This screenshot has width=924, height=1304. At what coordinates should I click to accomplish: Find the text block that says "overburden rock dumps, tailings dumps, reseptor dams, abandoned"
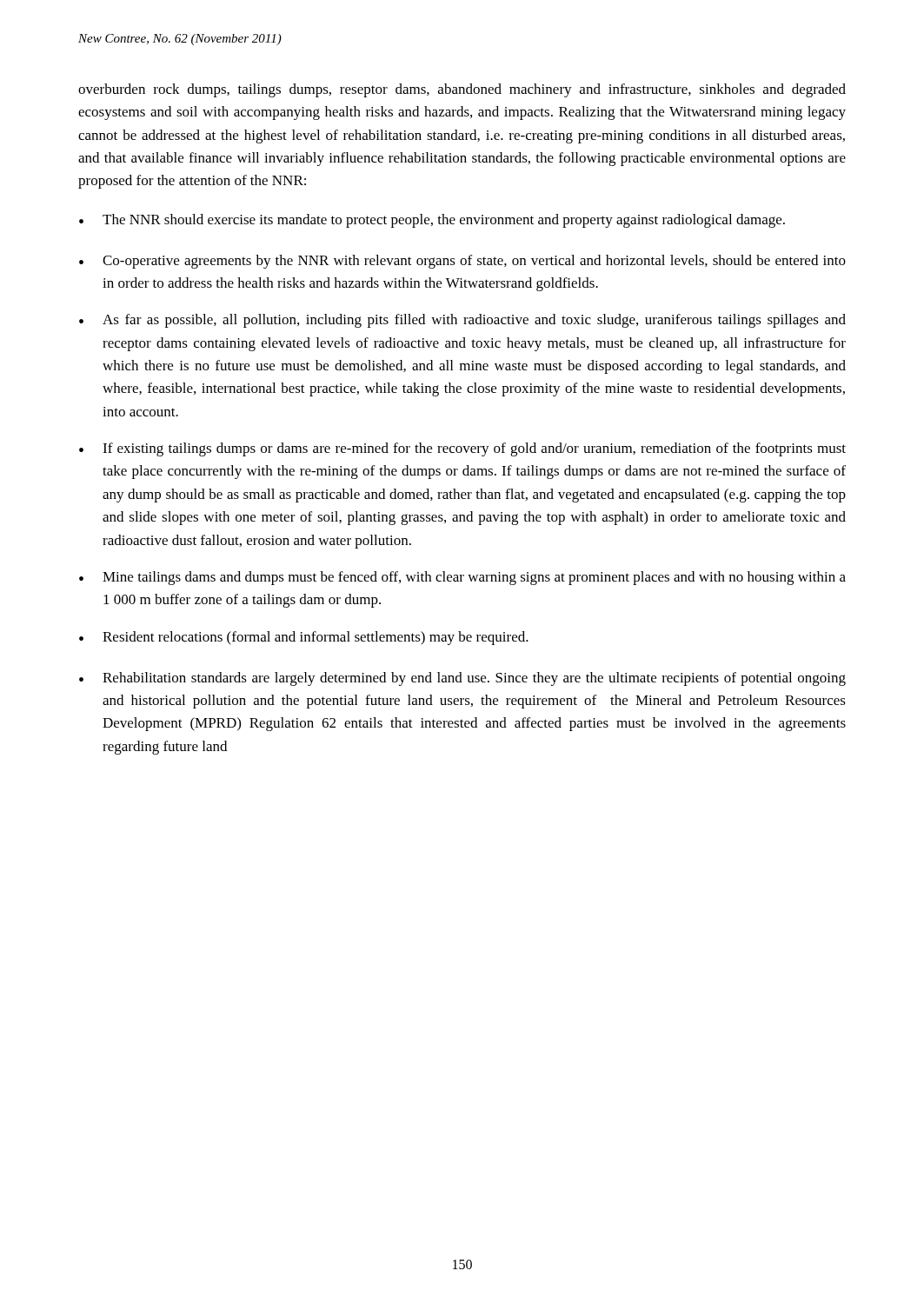[x=462, y=135]
